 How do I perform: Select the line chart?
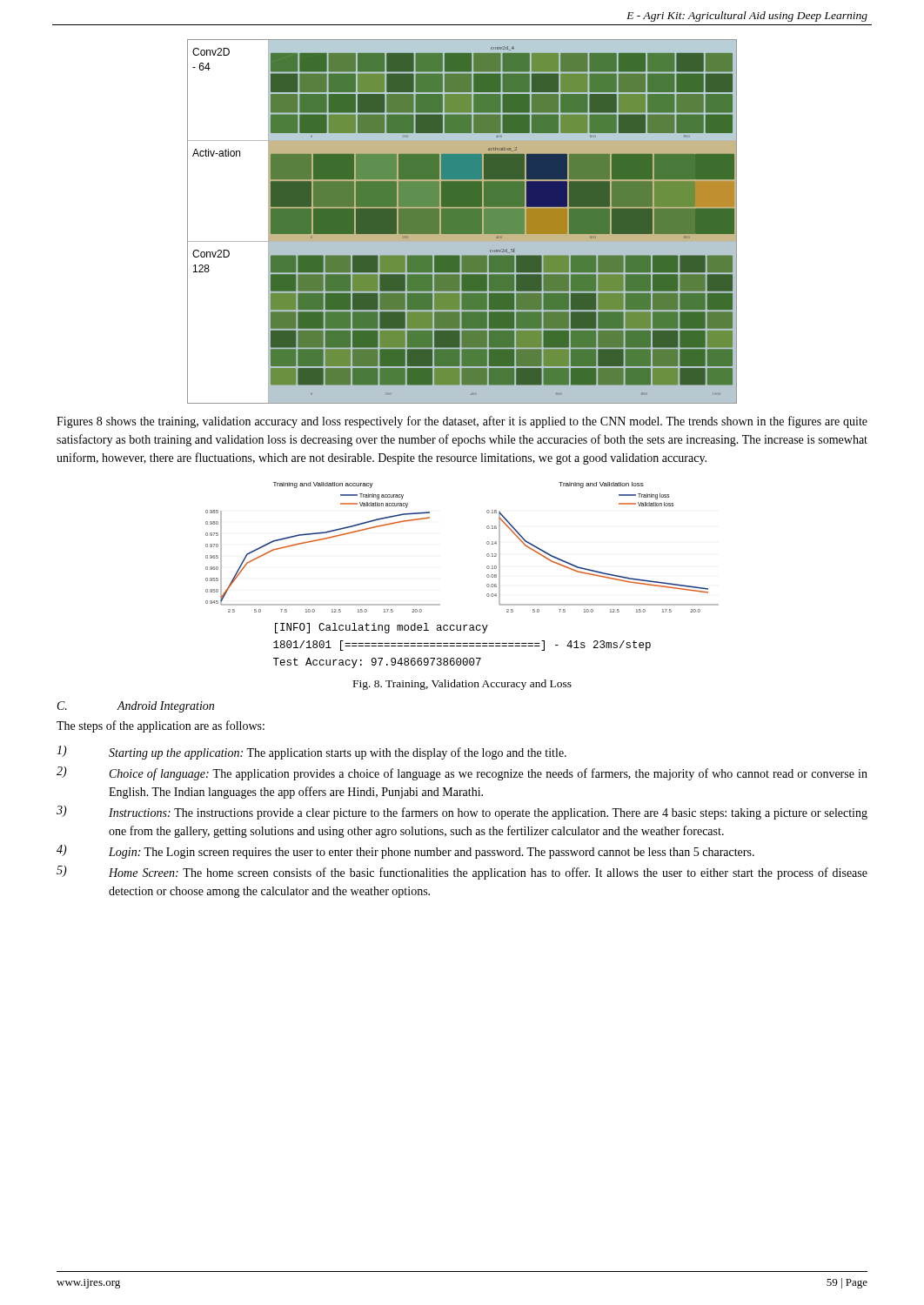(462, 574)
